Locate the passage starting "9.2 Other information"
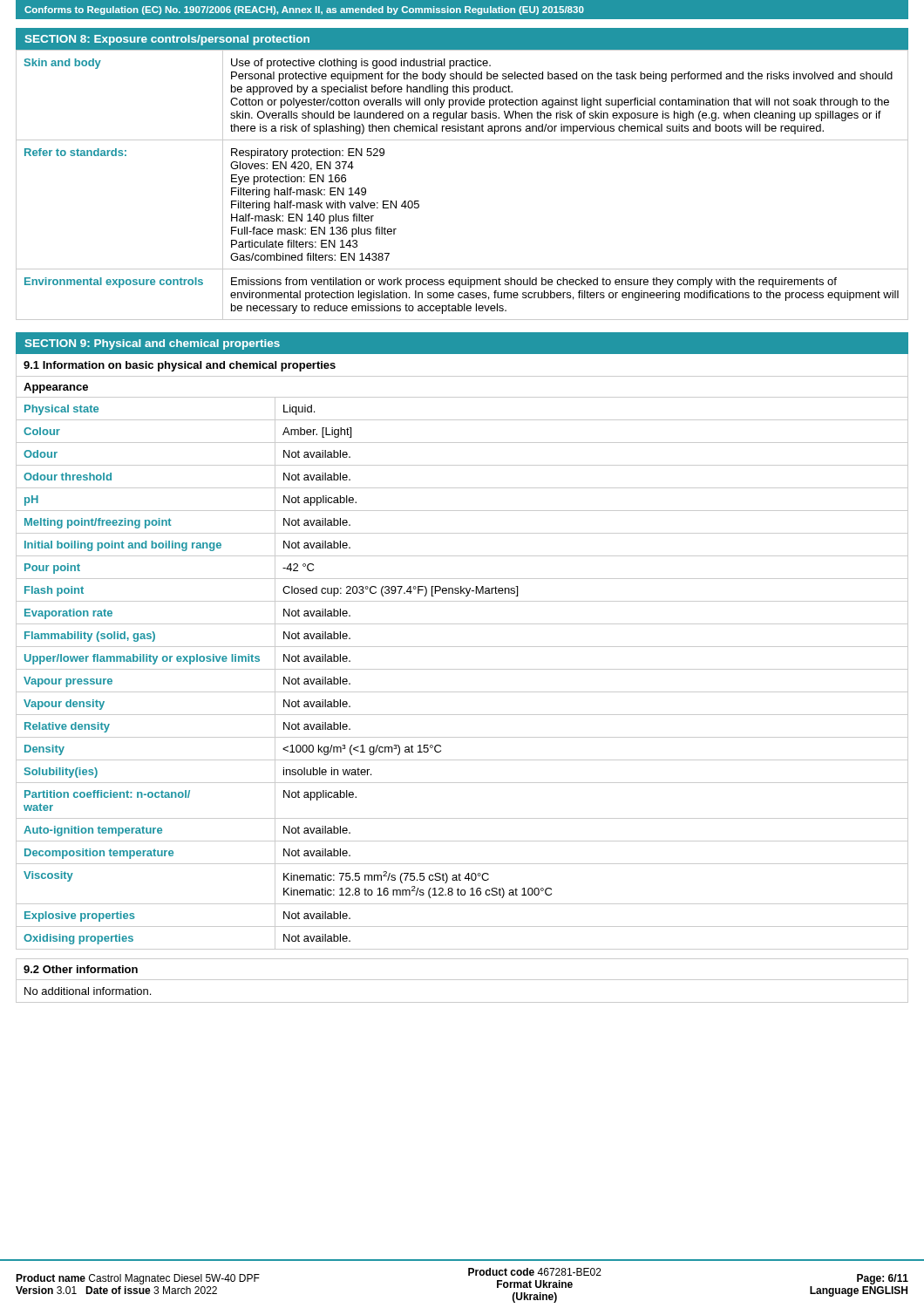924x1308 pixels. 81,969
